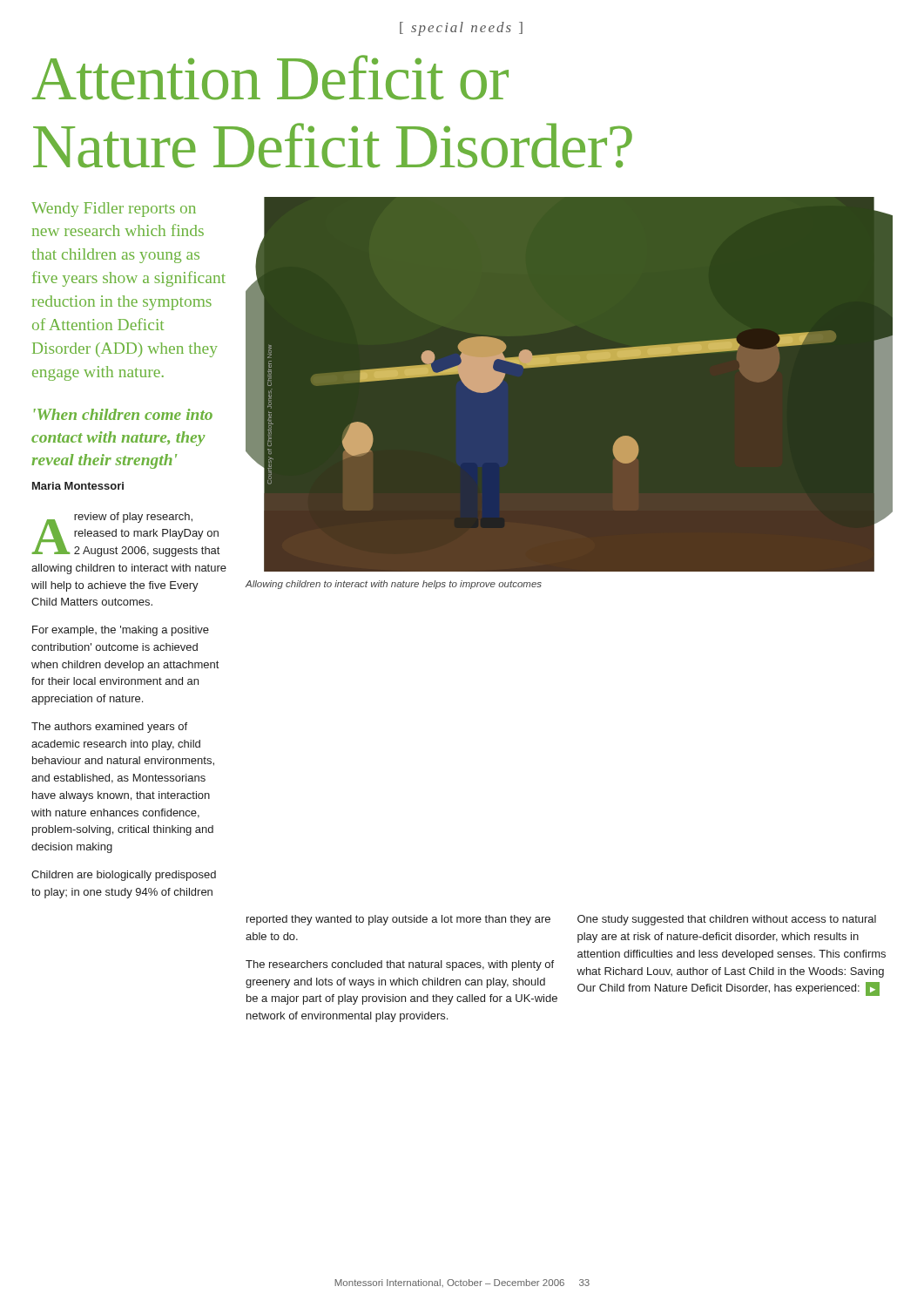Viewport: 924px width, 1307px height.
Task: Find the text block containing "The authors examined years of academic research into"
Action: tap(123, 786)
